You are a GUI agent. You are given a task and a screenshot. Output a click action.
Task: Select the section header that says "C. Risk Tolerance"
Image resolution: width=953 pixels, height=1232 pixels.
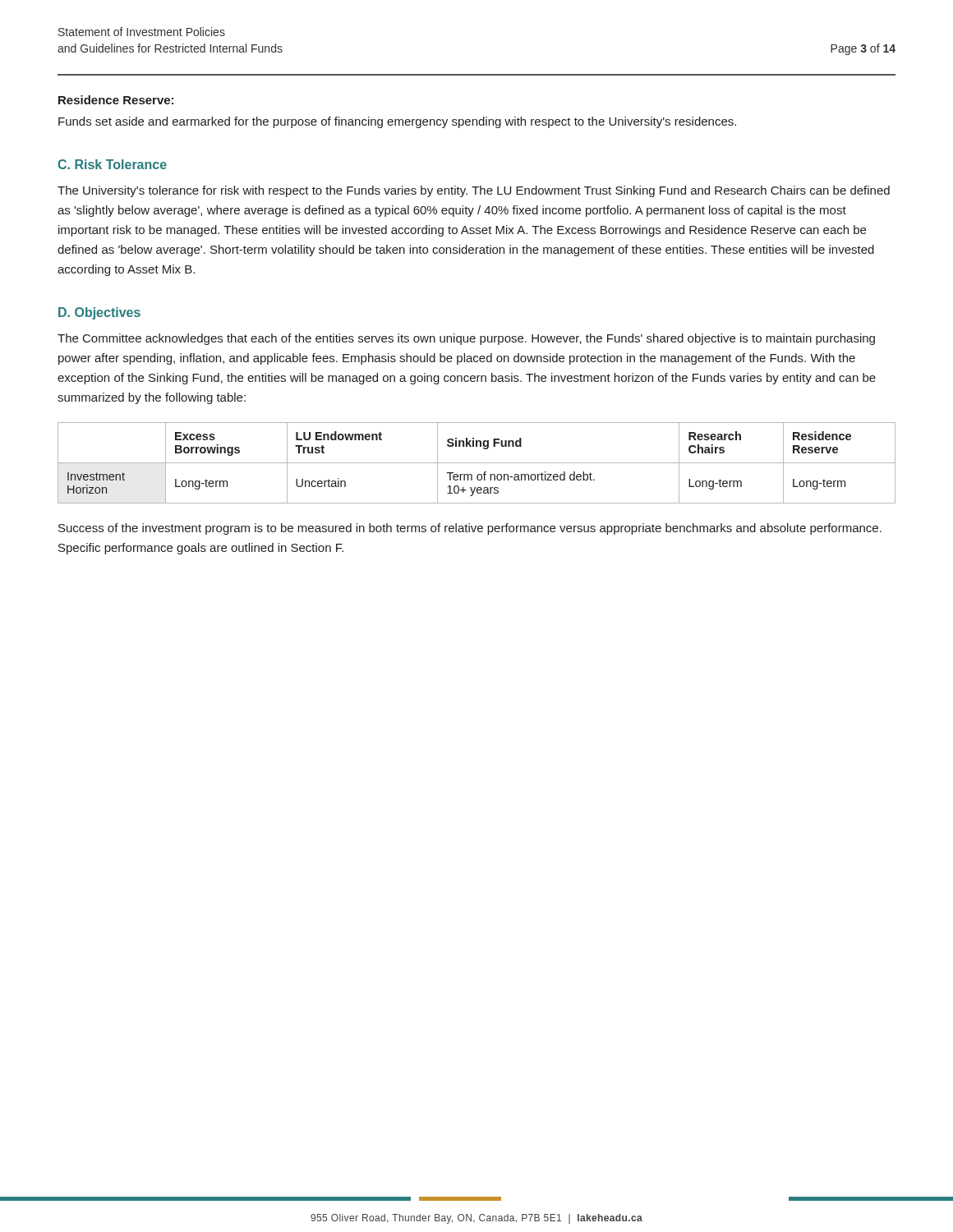tap(112, 165)
